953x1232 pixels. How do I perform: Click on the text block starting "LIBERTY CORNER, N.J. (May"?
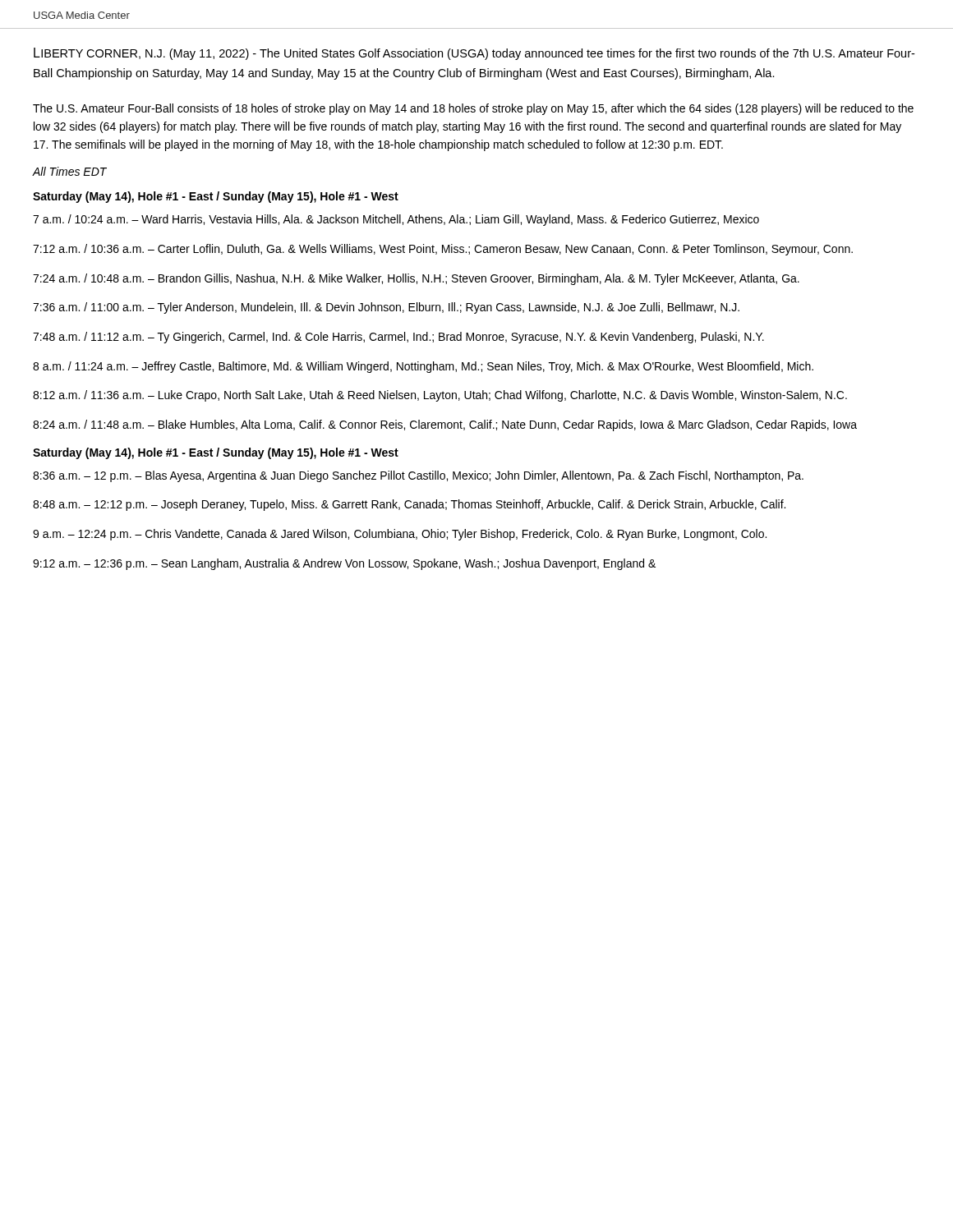point(474,63)
